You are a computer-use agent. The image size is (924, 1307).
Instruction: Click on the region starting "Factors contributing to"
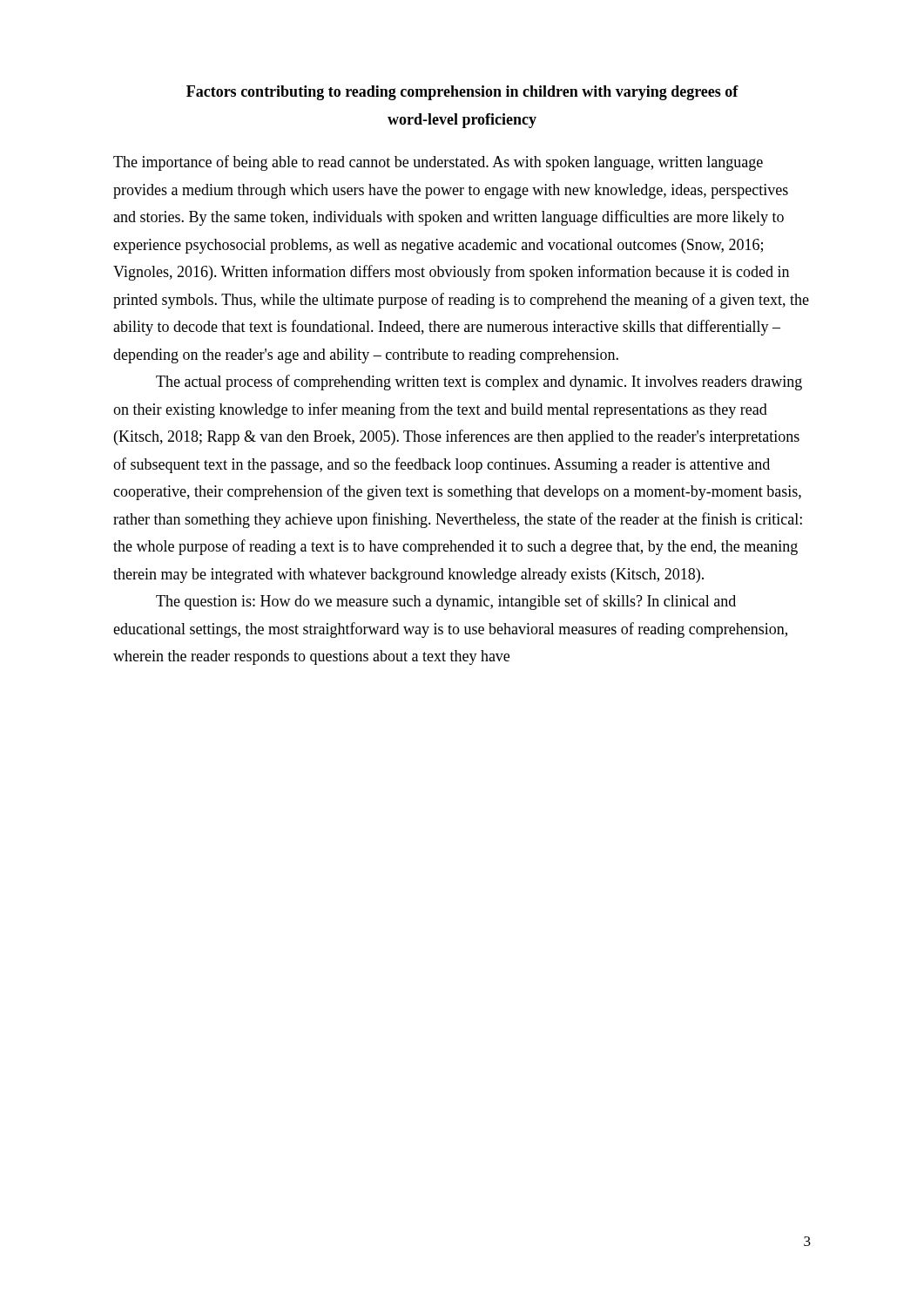click(462, 105)
